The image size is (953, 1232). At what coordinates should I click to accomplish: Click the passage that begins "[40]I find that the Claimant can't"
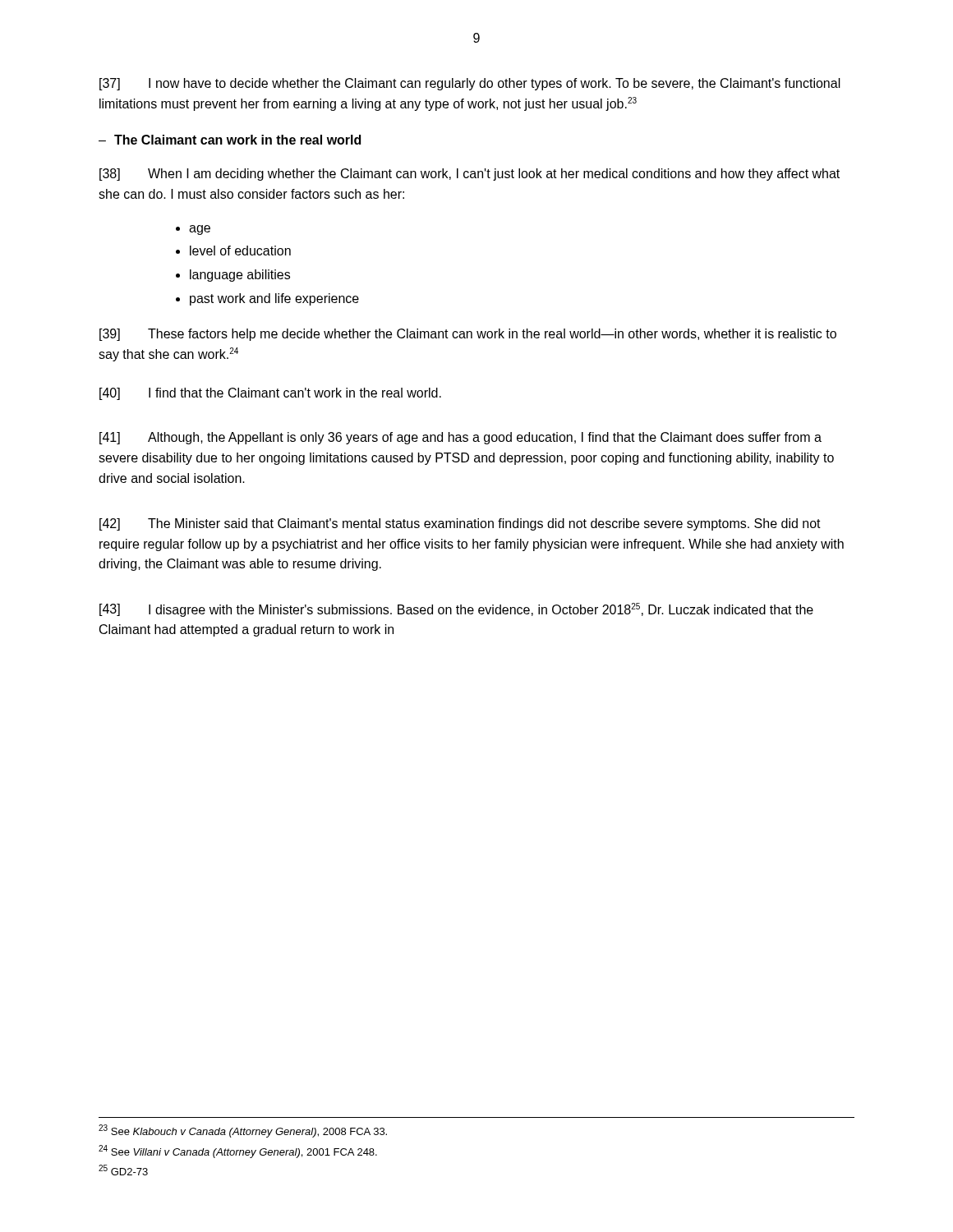pyautogui.click(x=270, y=393)
